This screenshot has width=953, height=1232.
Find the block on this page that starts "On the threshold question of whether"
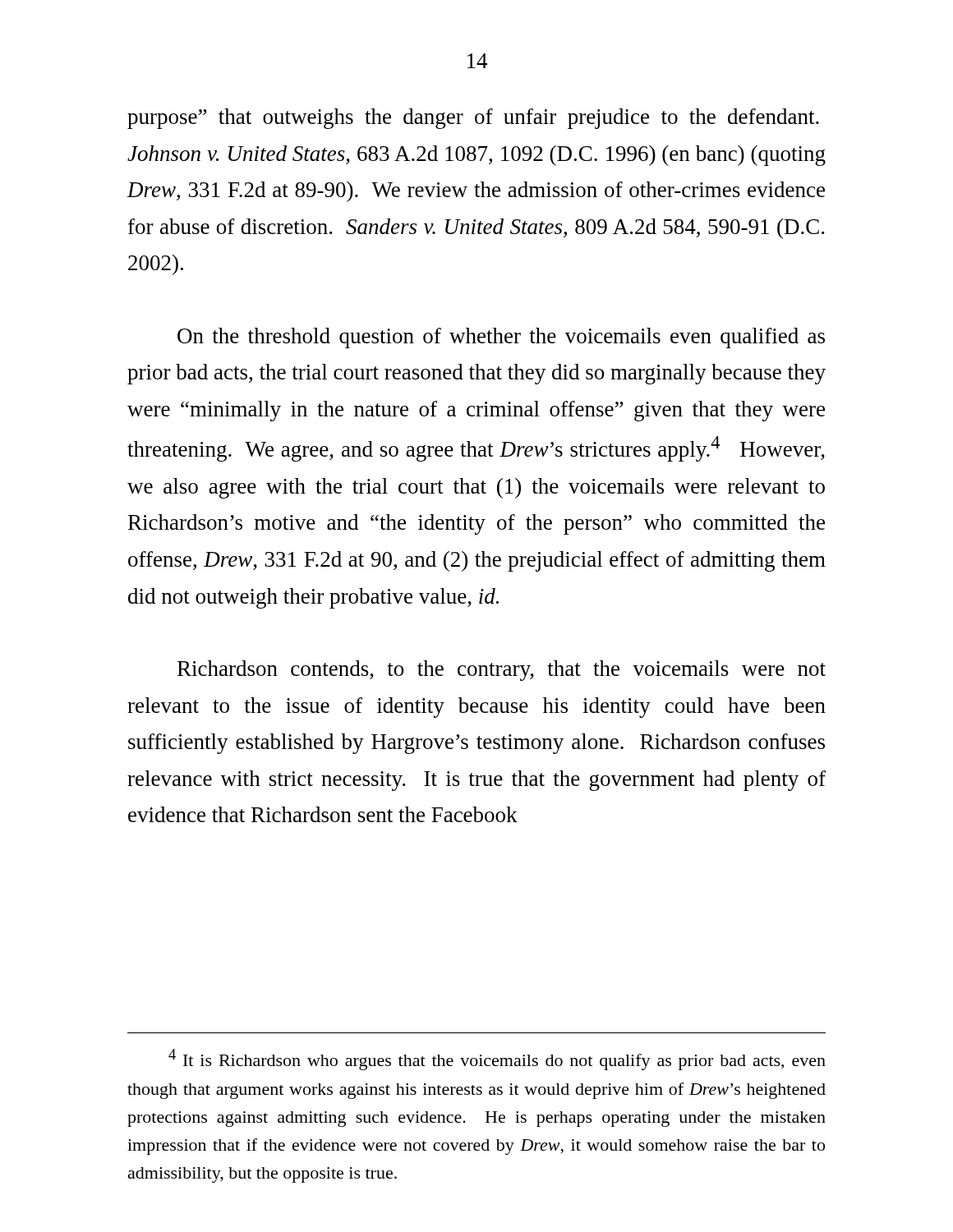coord(476,466)
